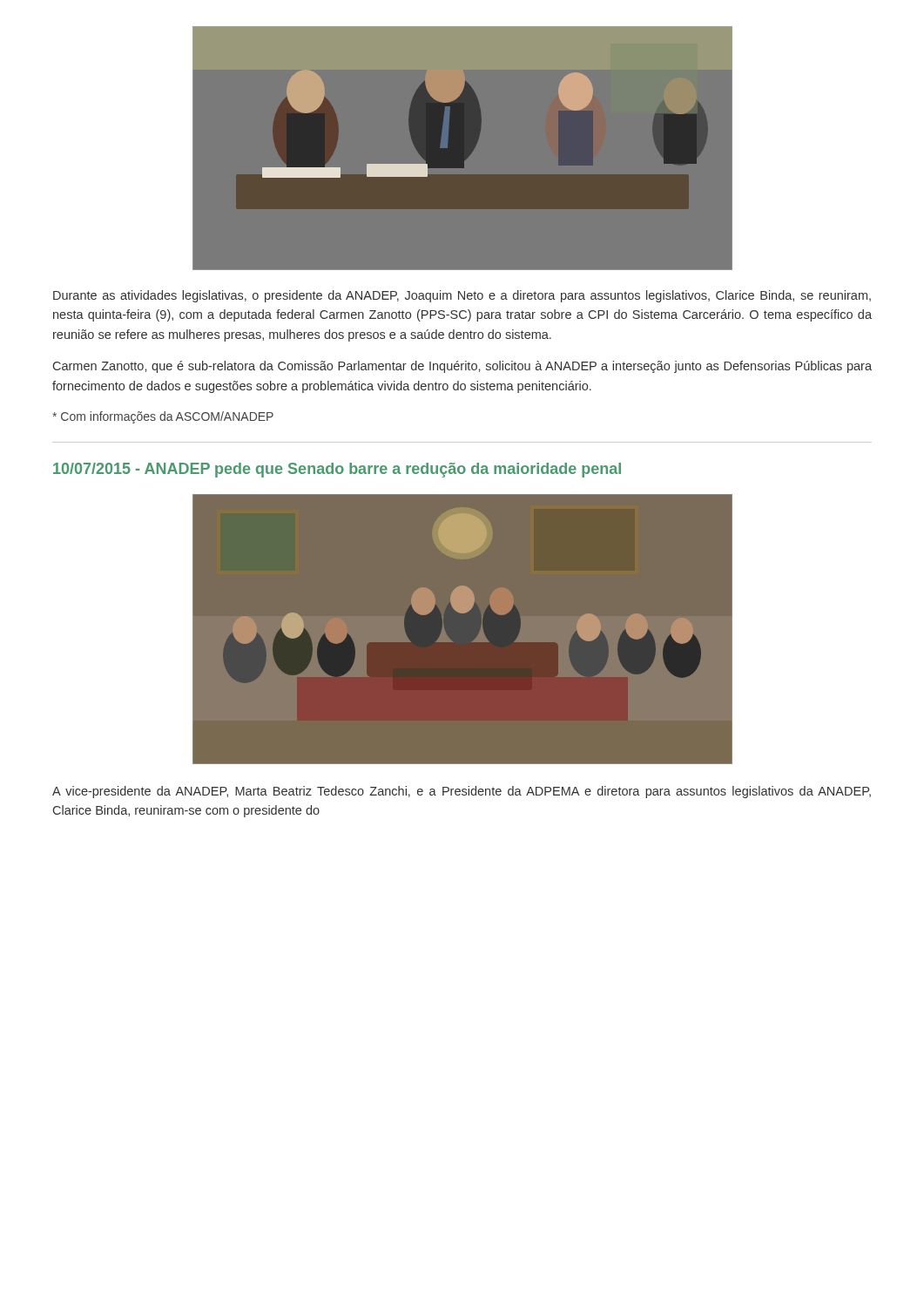Point to the passage starting "A vice-presidente da ANADEP, Marta Beatriz Tedesco"
The image size is (924, 1307).
coord(462,801)
